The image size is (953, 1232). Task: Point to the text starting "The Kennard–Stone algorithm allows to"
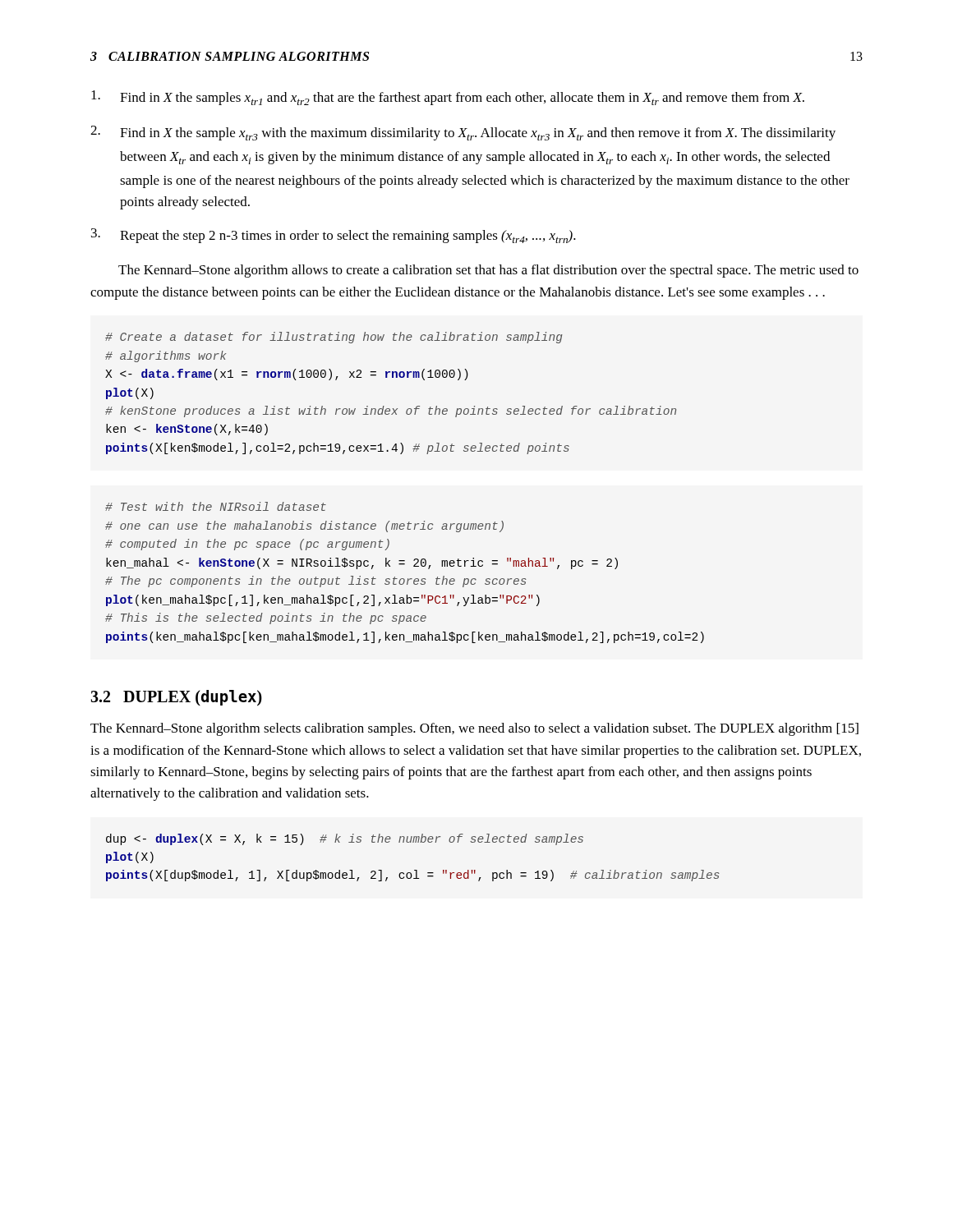(475, 281)
